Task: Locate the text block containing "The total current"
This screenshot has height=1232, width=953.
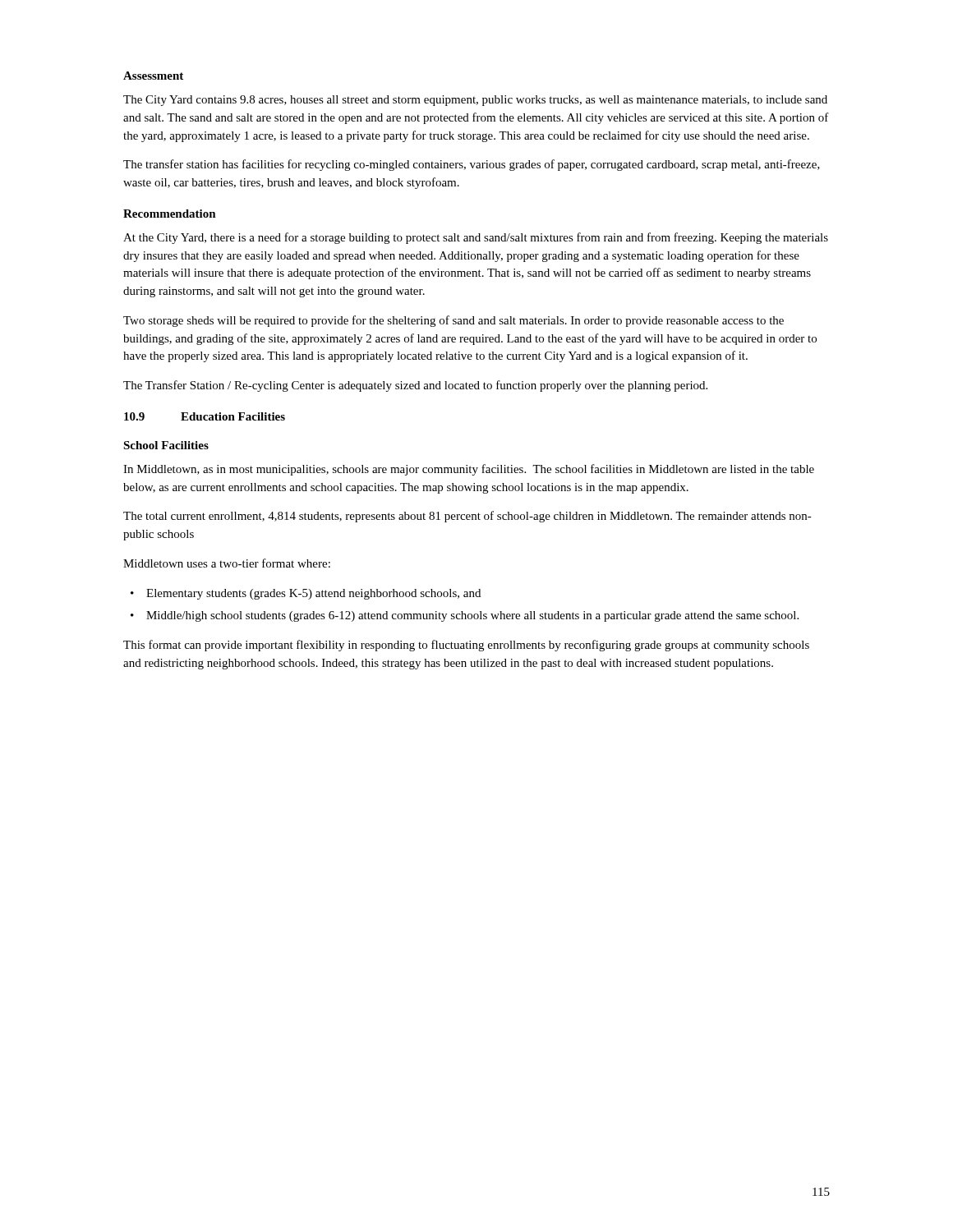Action: 467,525
